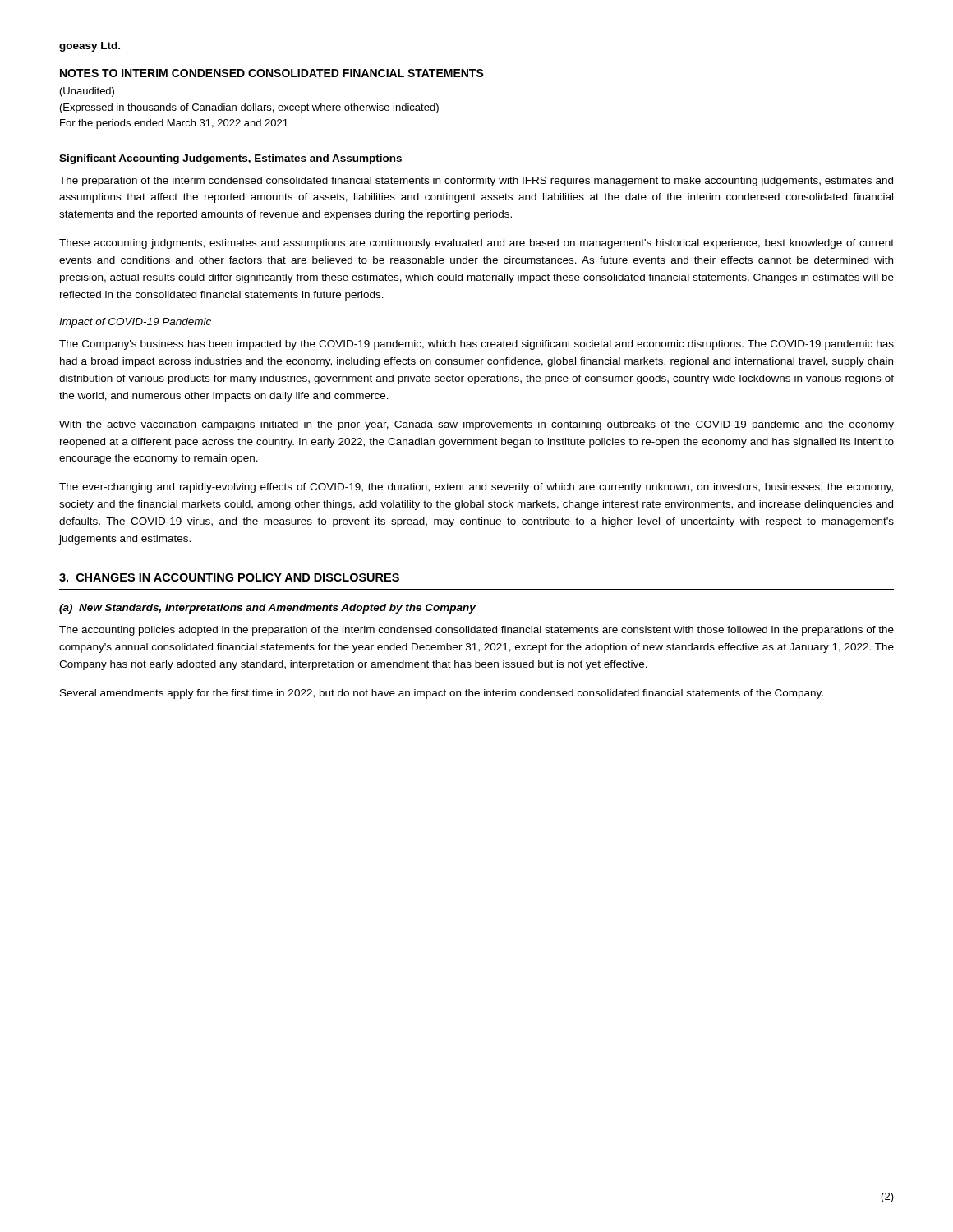
Task: Locate the text block that reads "These accounting judgments, estimates and"
Action: (476, 269)
